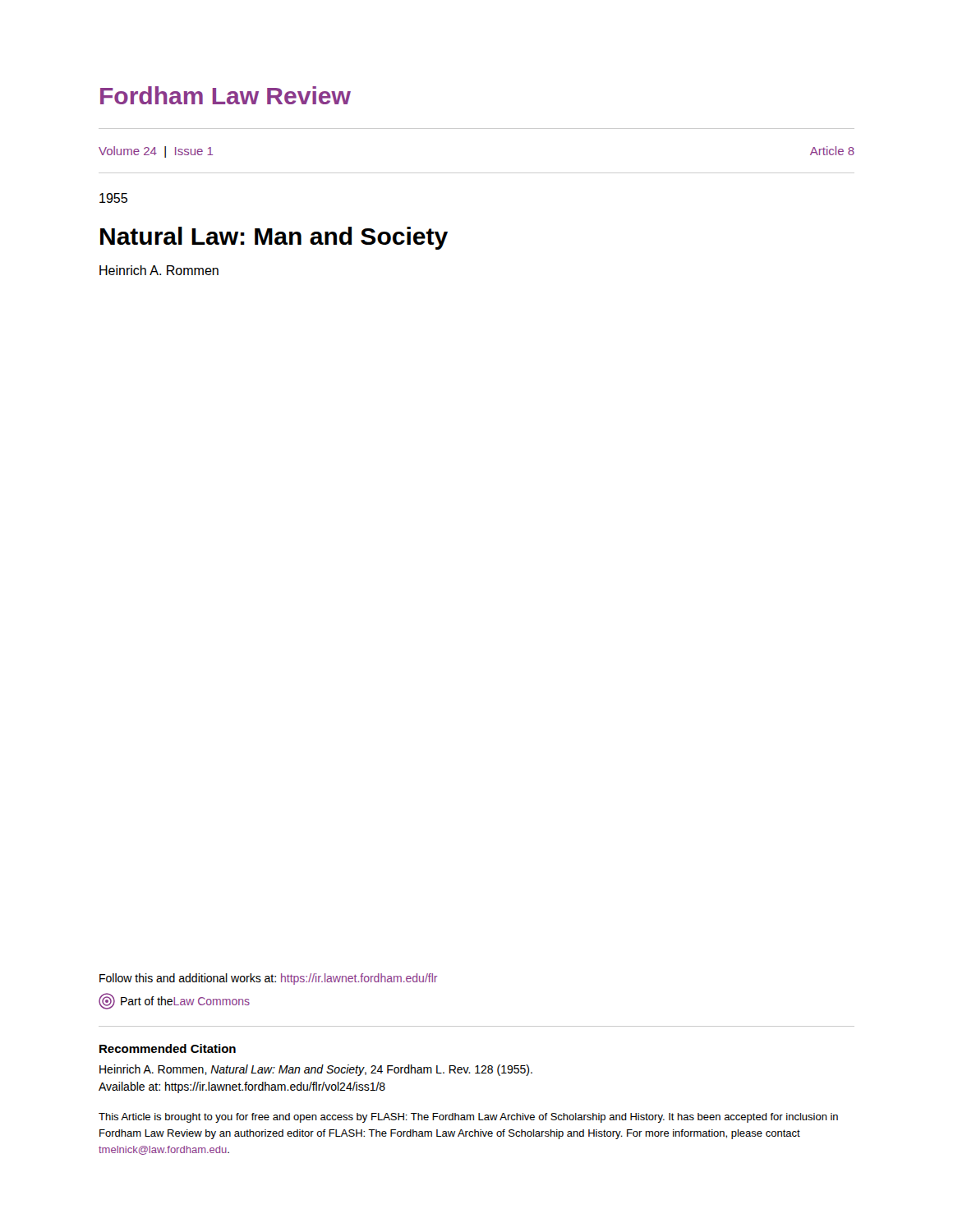Image resolution: width=953 pixels, height=1232 pixels.
Task: Locate the text block that reads "Heinrich A. Rommen, Natural Law: Man and"
Action: tap(316, 1078)
